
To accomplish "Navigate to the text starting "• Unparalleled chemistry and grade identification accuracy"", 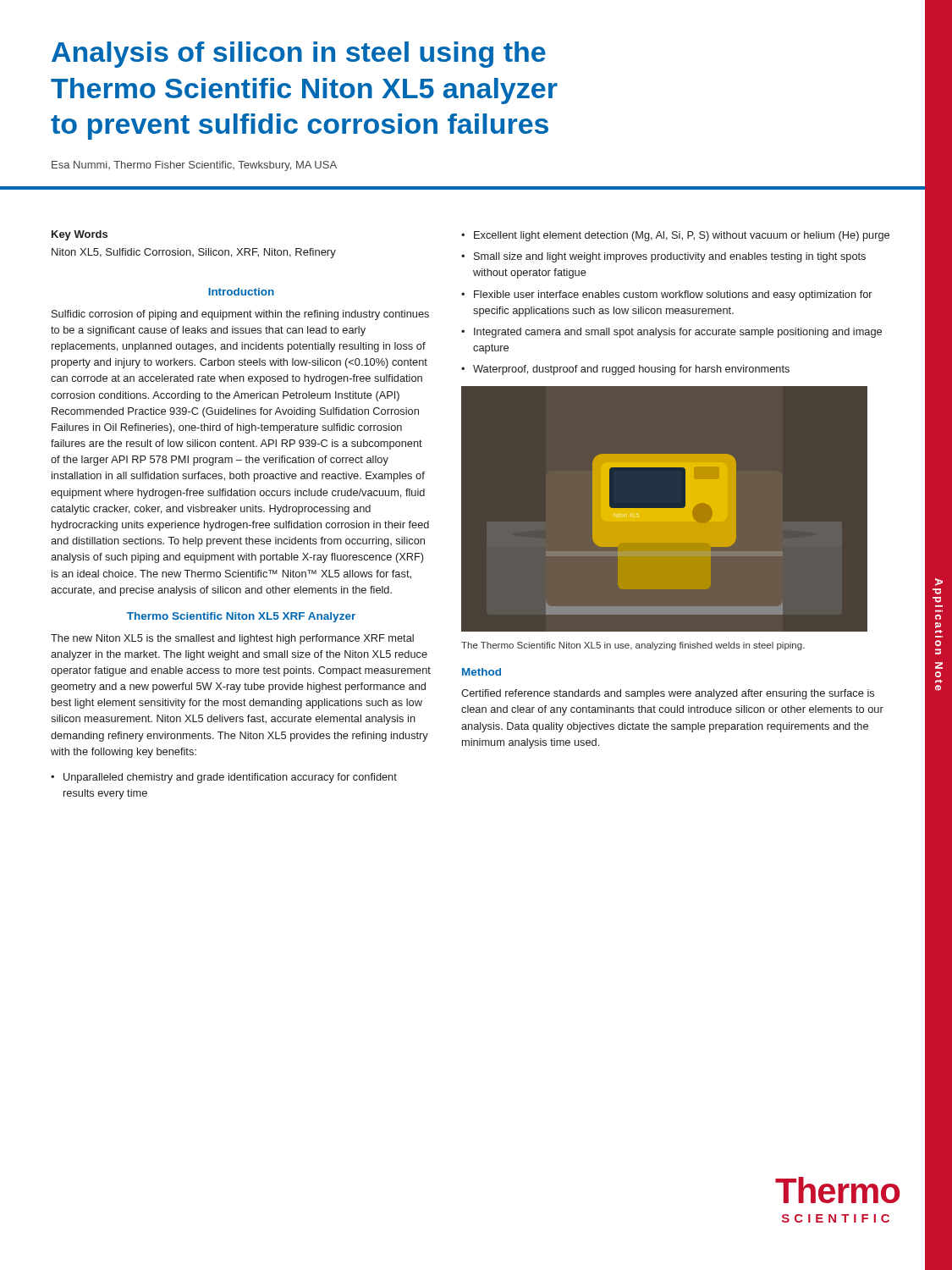I will pyautogui.click(x=224, y=784).
